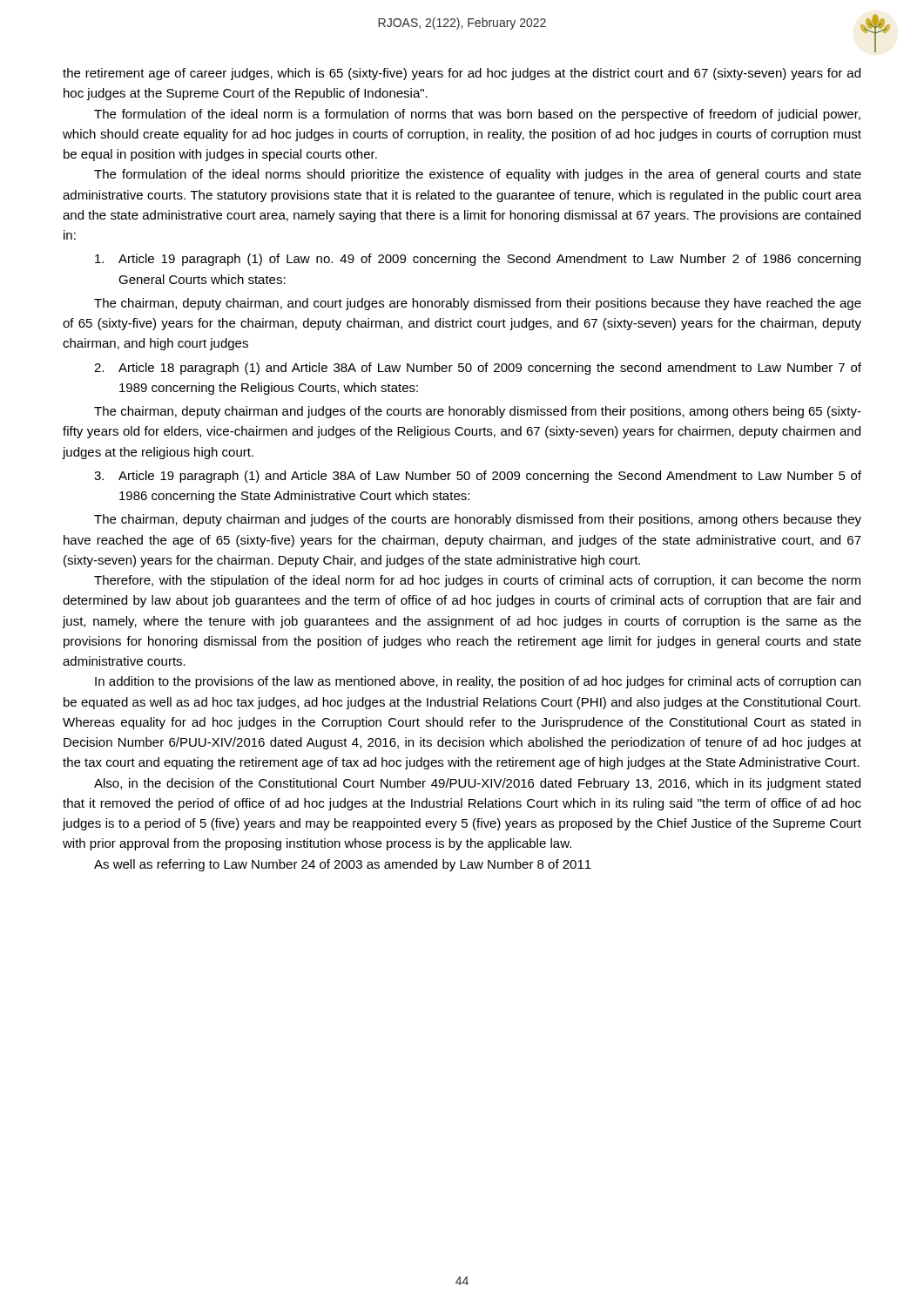
Task: Point to the block beginning "2. Article 18"
Action: pos(478,377)
